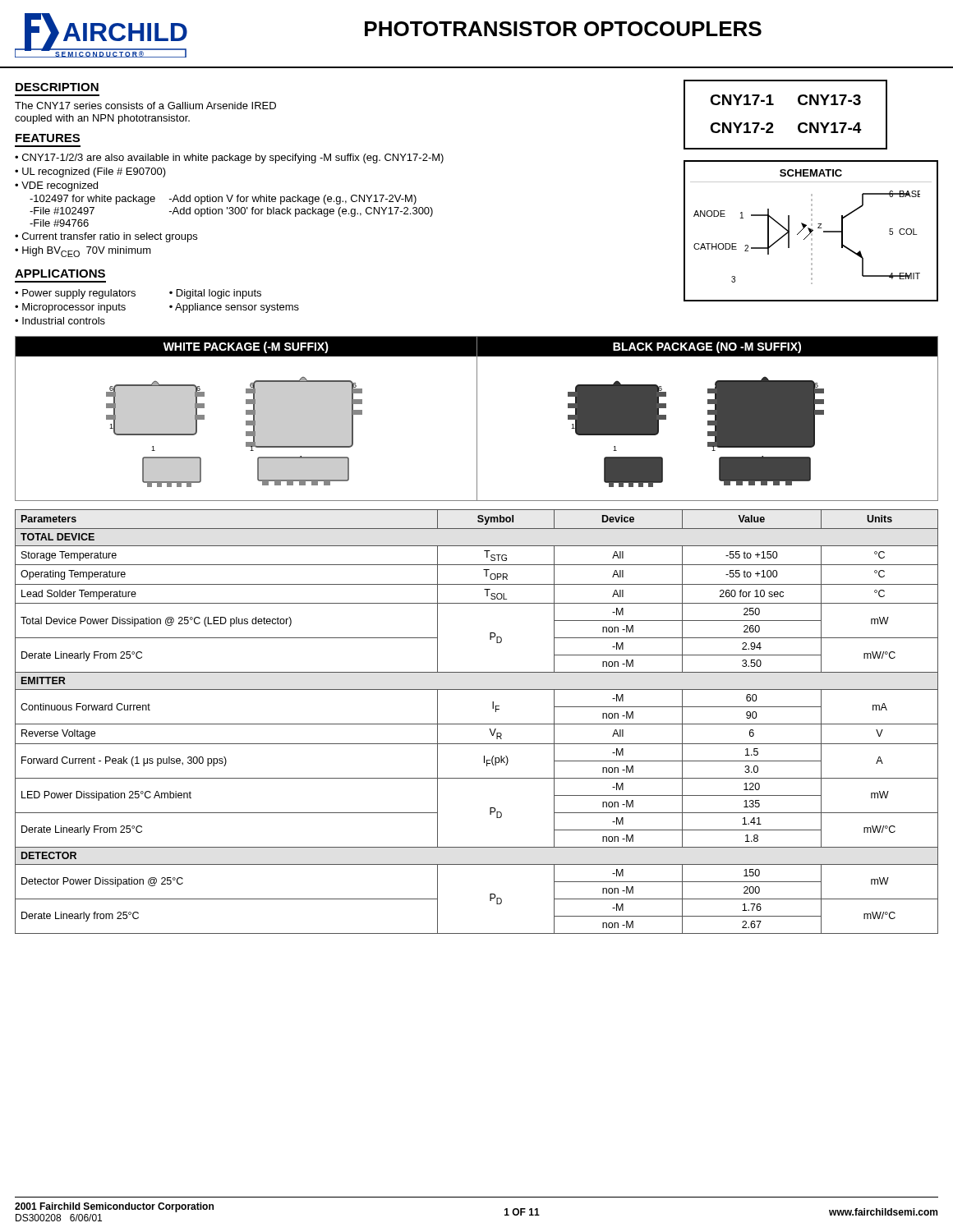953x1232 pixels.
Task: Click on the list item containing "• UL recognized (File"
Action: pos(90,171)
